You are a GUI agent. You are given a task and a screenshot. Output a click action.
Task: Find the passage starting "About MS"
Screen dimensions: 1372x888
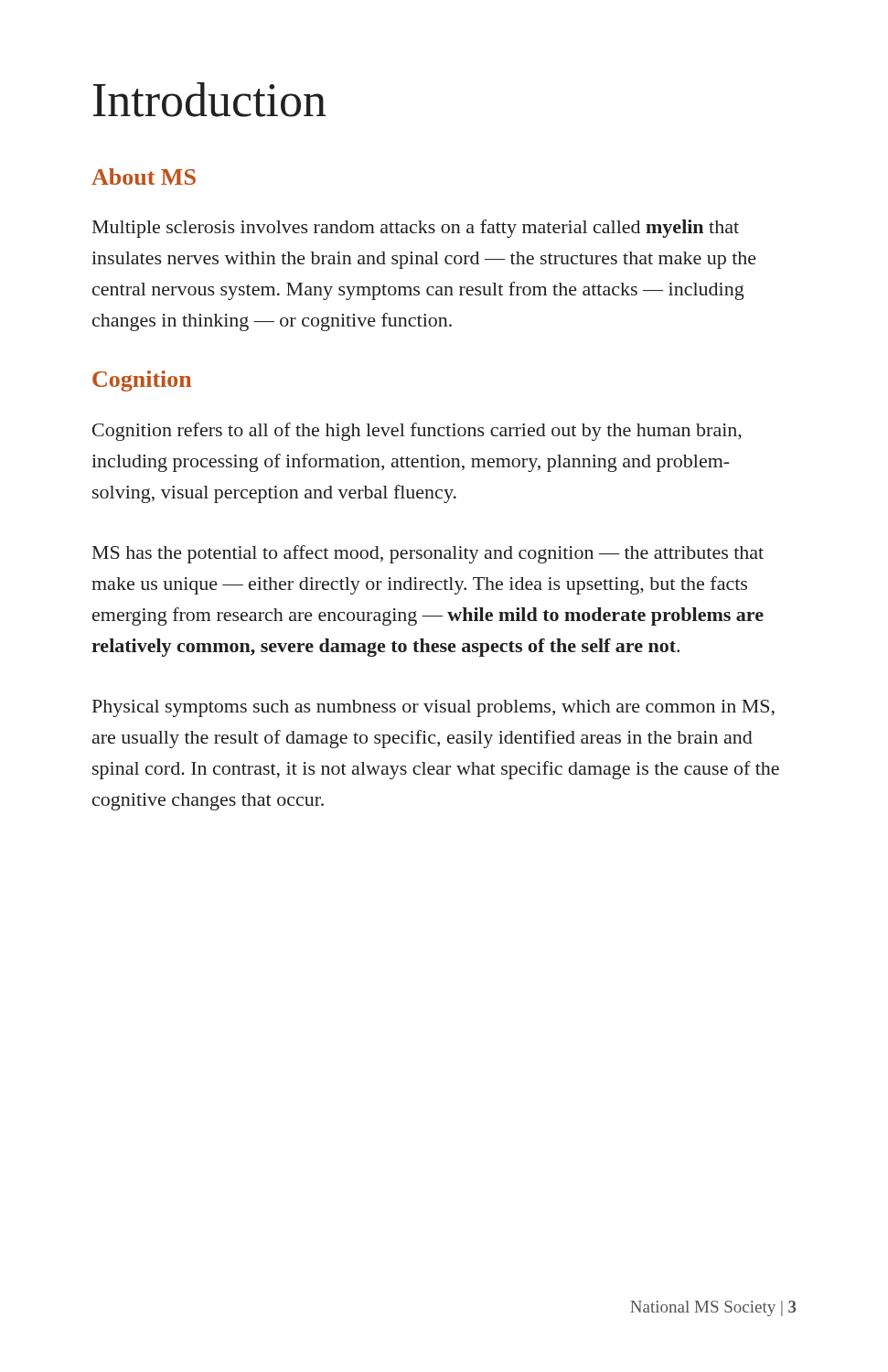click(x=144, y=177)
